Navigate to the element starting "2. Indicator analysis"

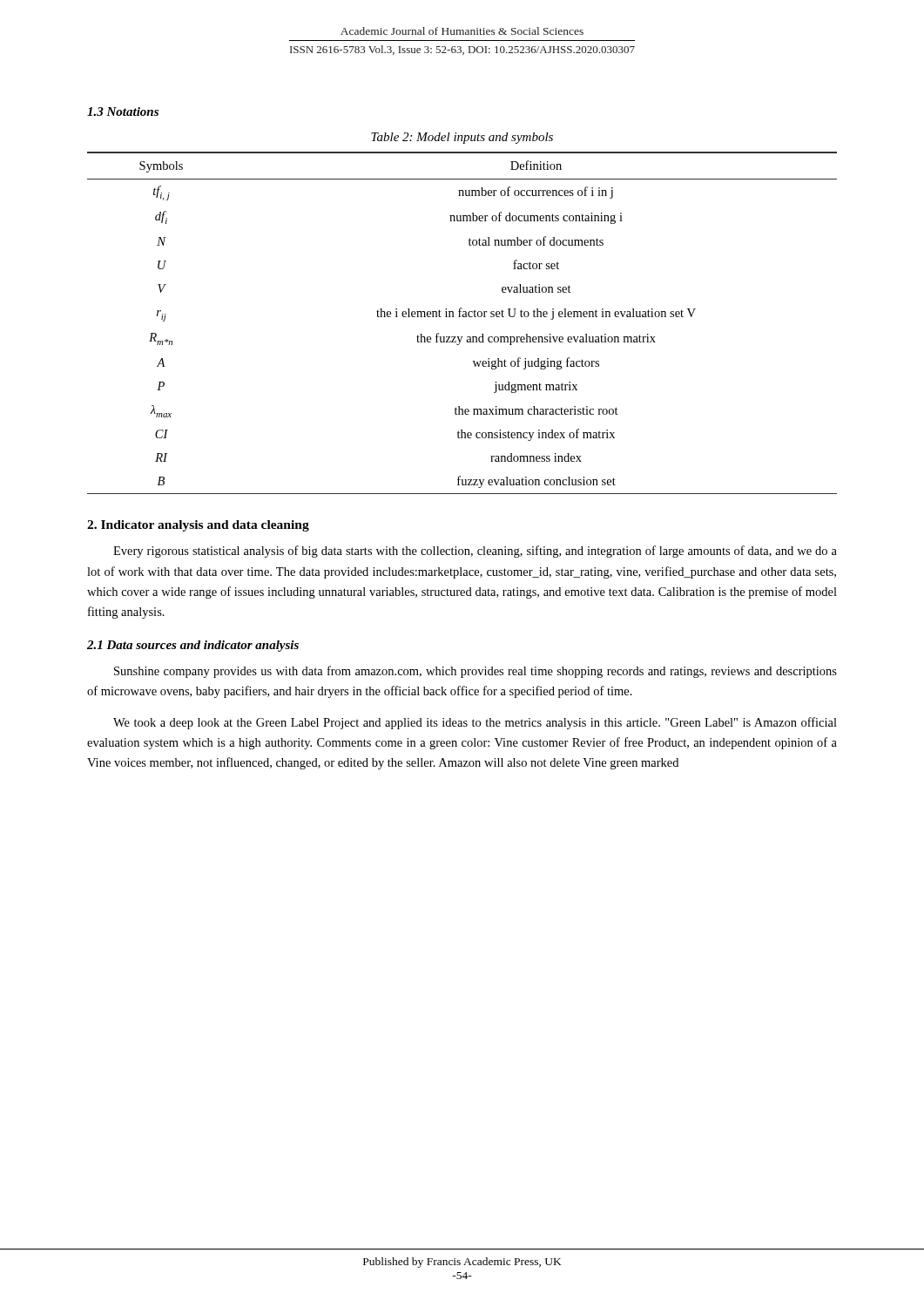point(198,524)
